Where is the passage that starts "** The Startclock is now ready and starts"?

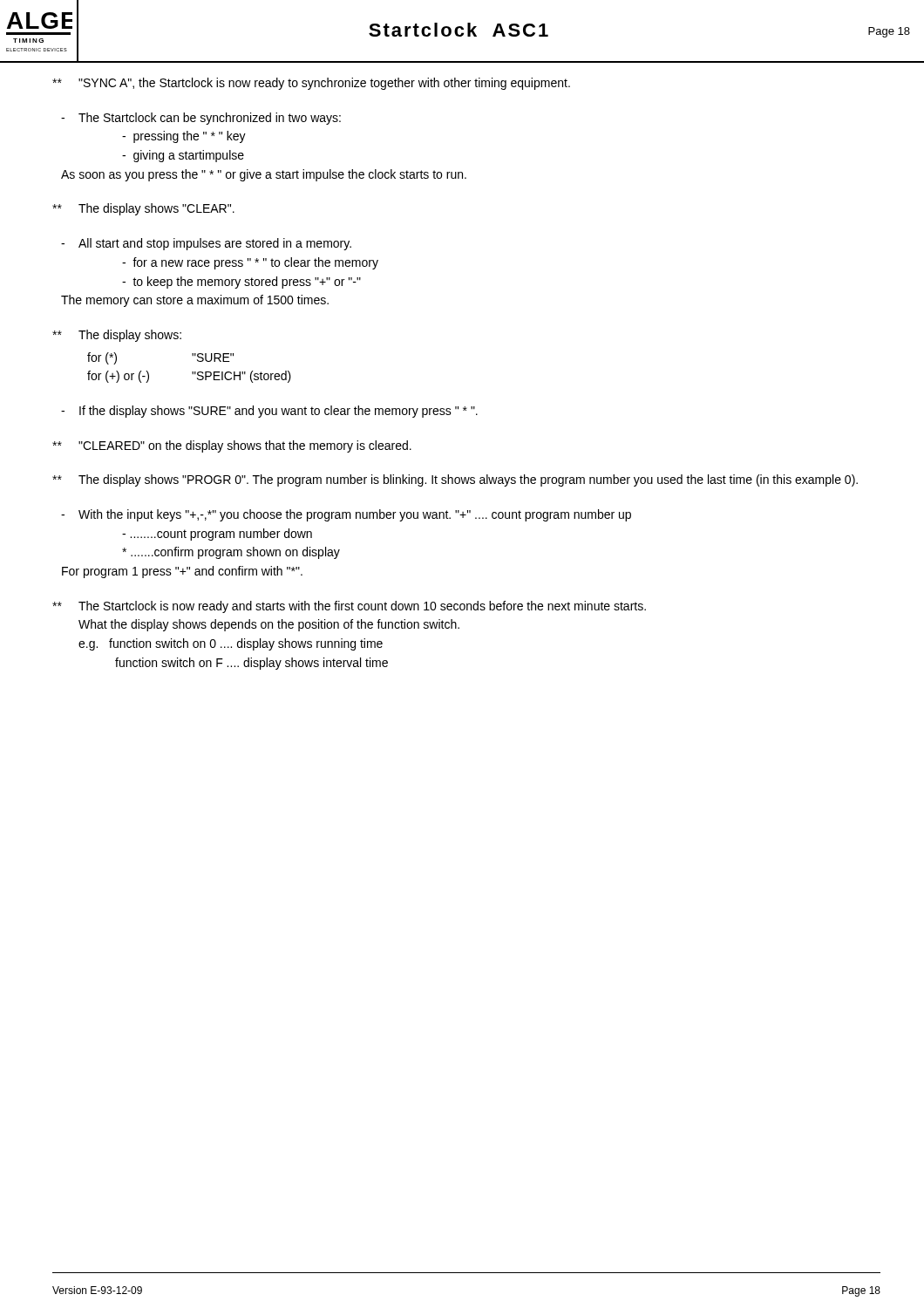(x=466, y=635)
